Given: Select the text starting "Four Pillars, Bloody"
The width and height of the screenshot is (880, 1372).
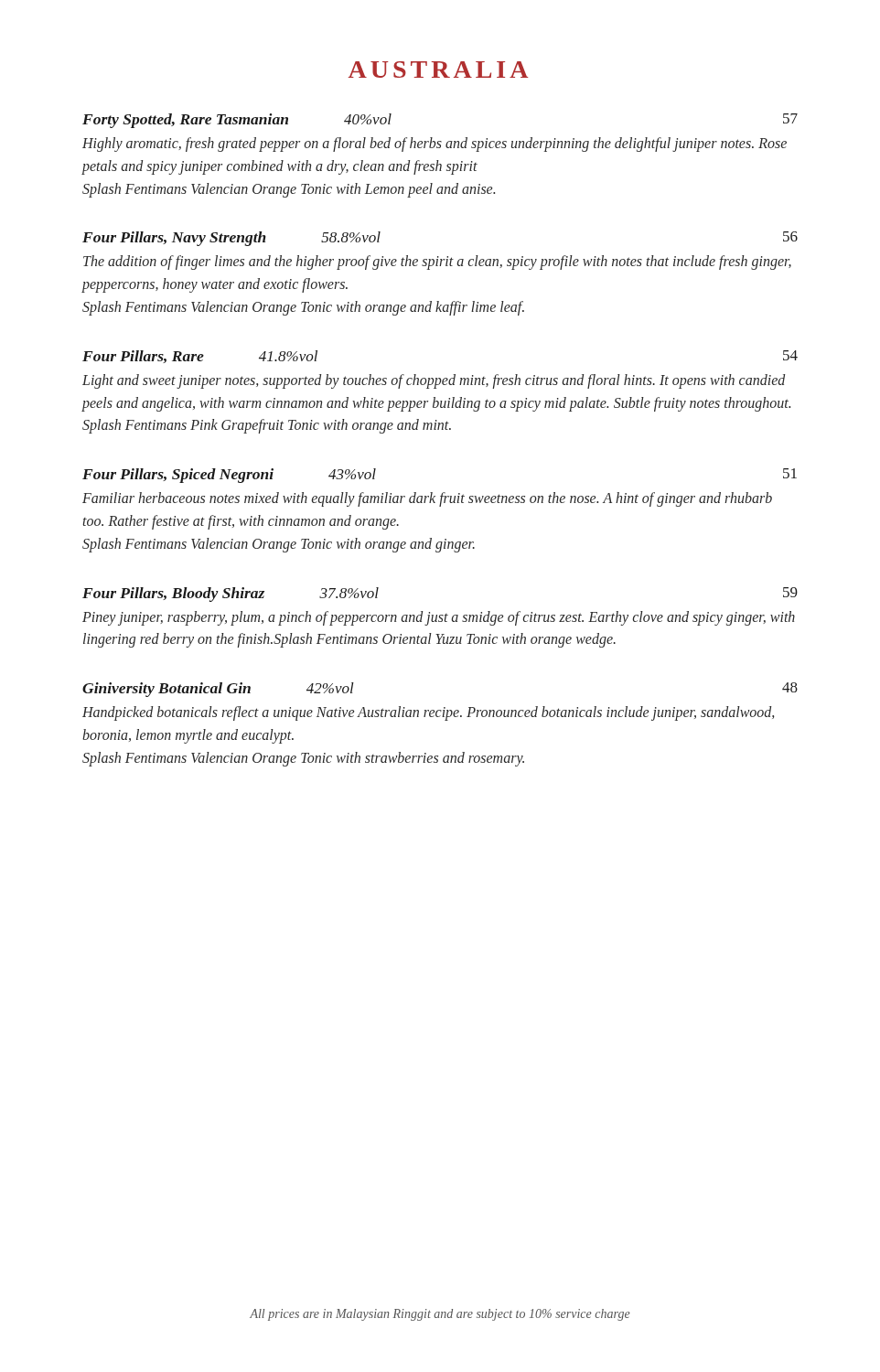Looking at the screenshot, I should coord(440,617).
